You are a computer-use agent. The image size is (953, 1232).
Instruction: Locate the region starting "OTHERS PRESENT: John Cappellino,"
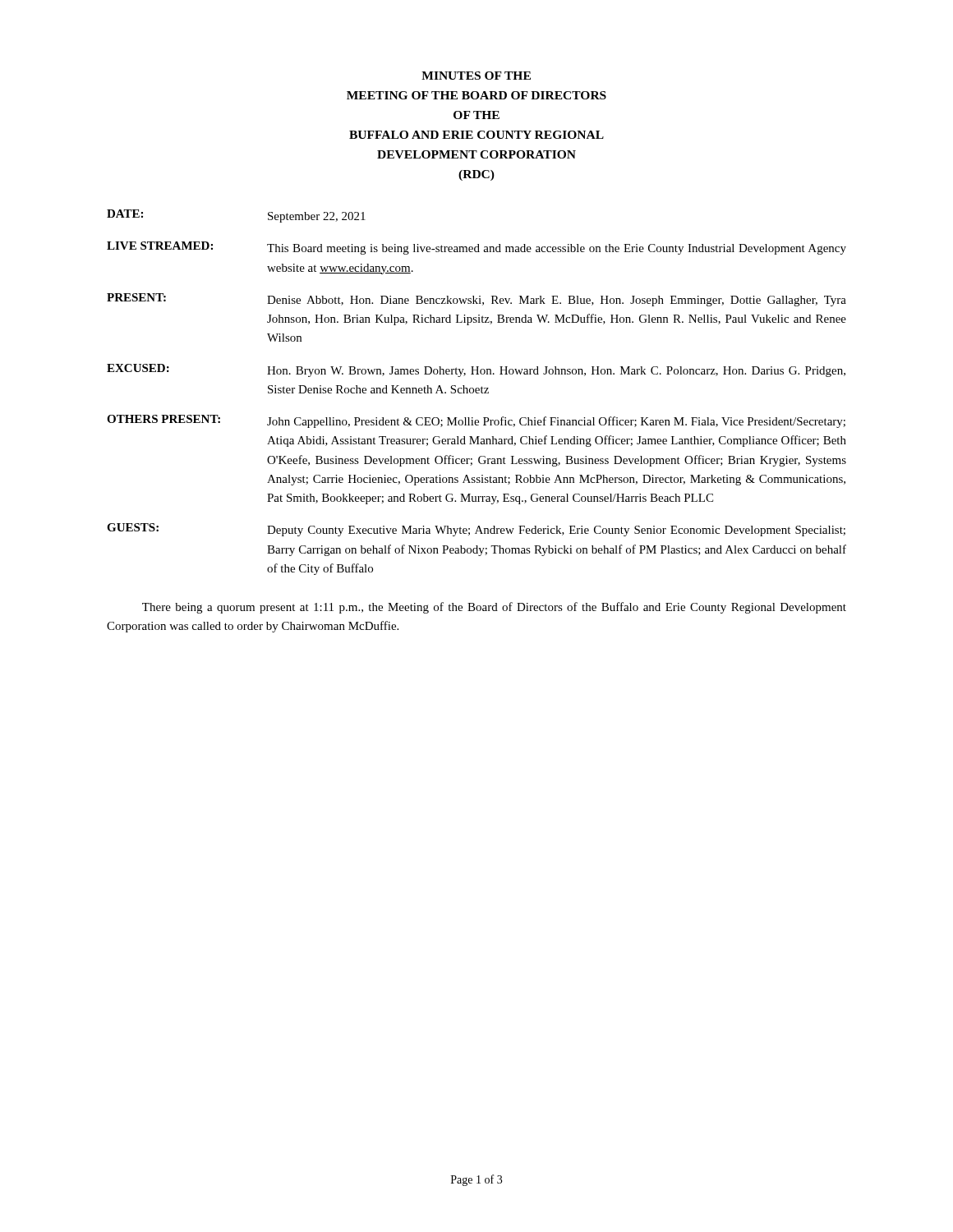(476, 460)
